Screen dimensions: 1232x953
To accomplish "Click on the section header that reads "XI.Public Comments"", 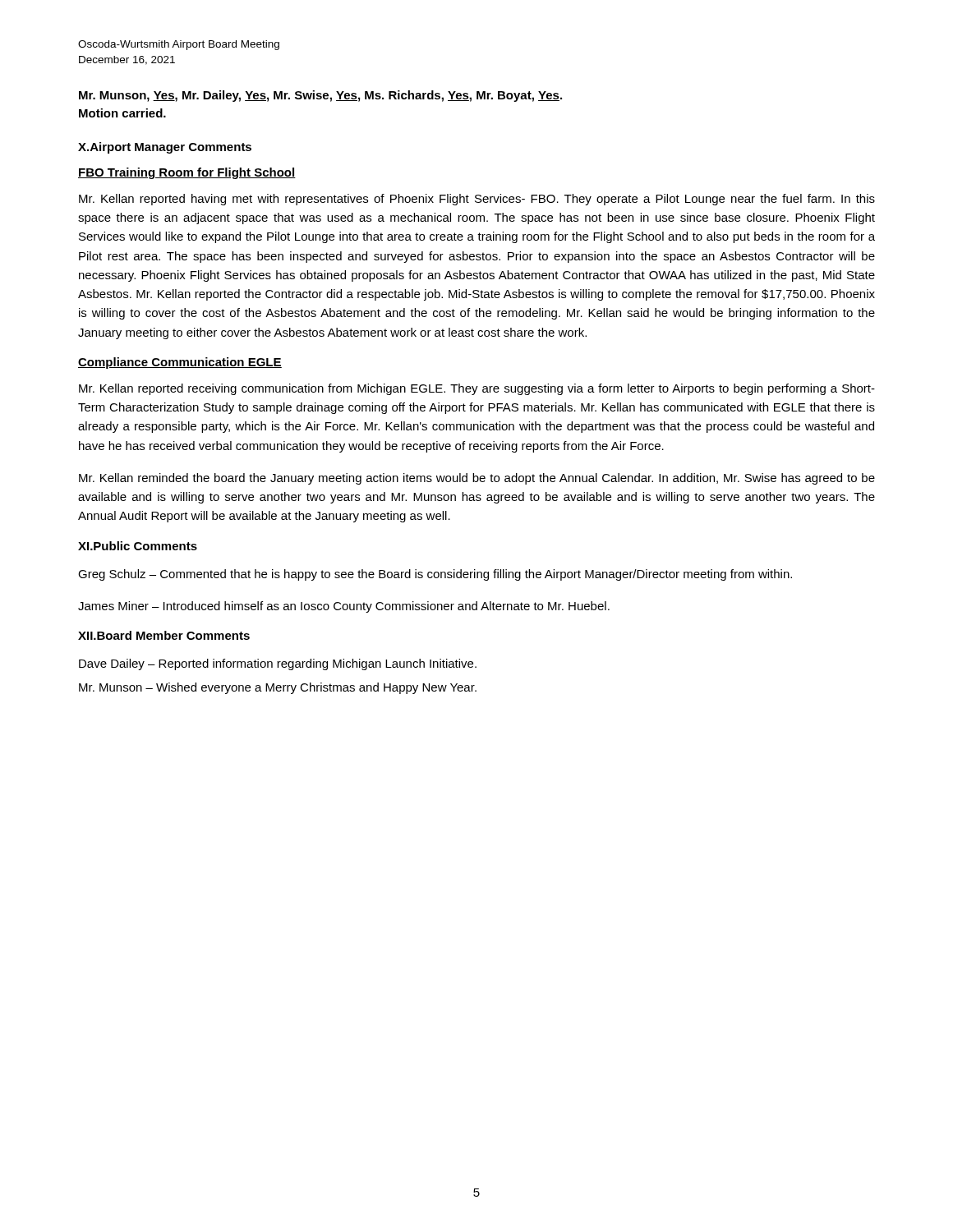I will pos(138,545).
